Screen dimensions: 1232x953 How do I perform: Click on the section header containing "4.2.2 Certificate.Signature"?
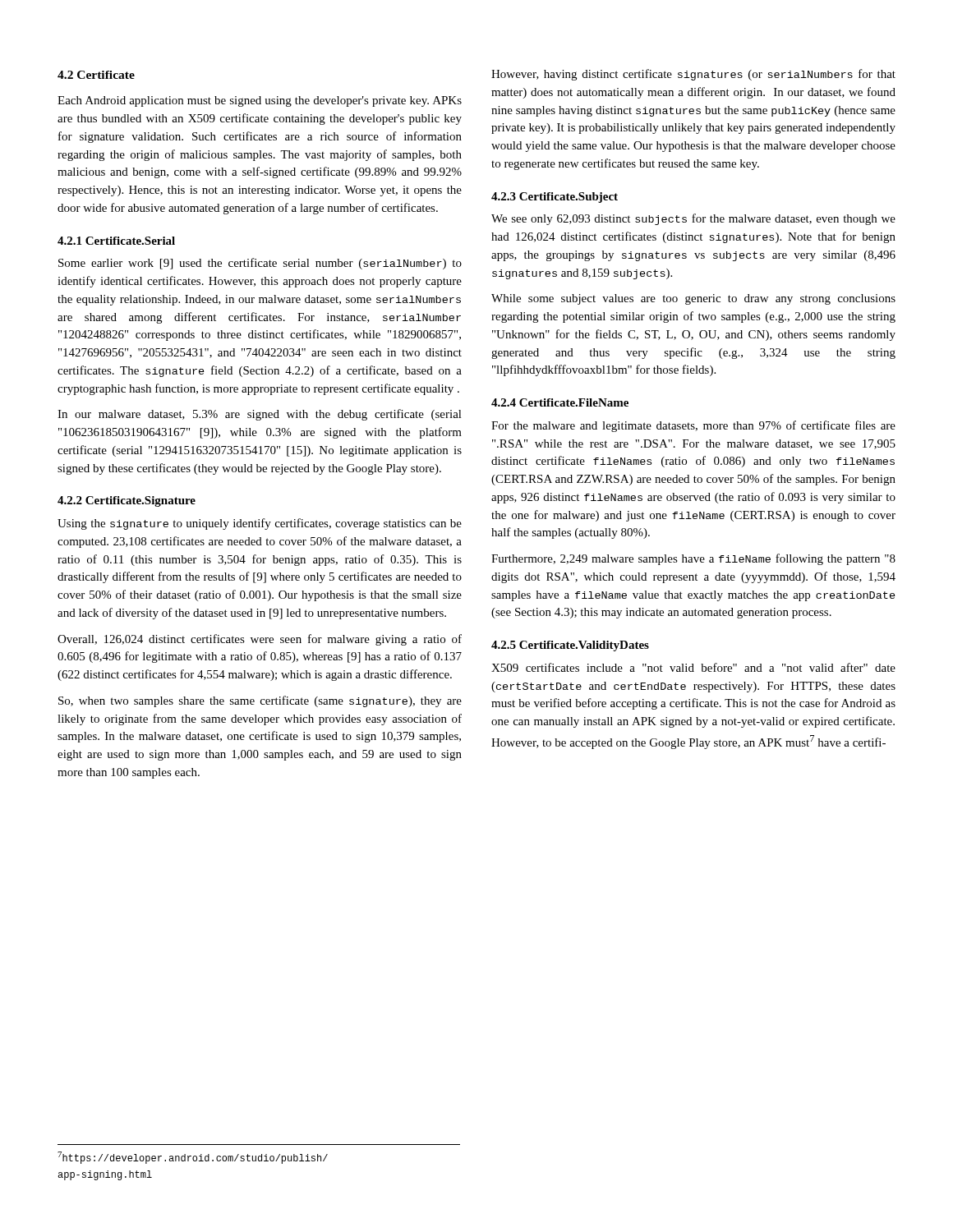click(127, 501)
